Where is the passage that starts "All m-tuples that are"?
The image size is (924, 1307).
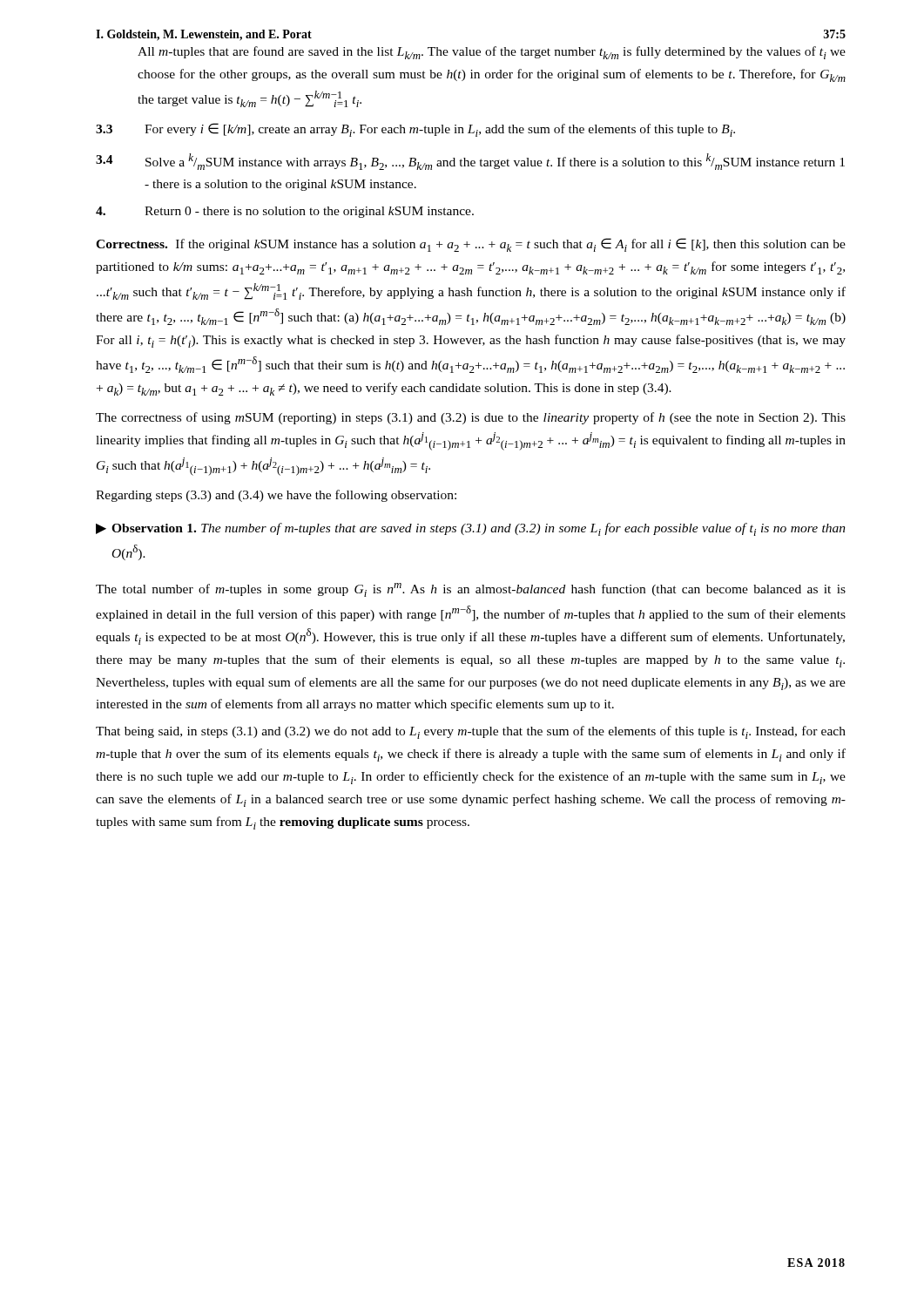point(492,77)
